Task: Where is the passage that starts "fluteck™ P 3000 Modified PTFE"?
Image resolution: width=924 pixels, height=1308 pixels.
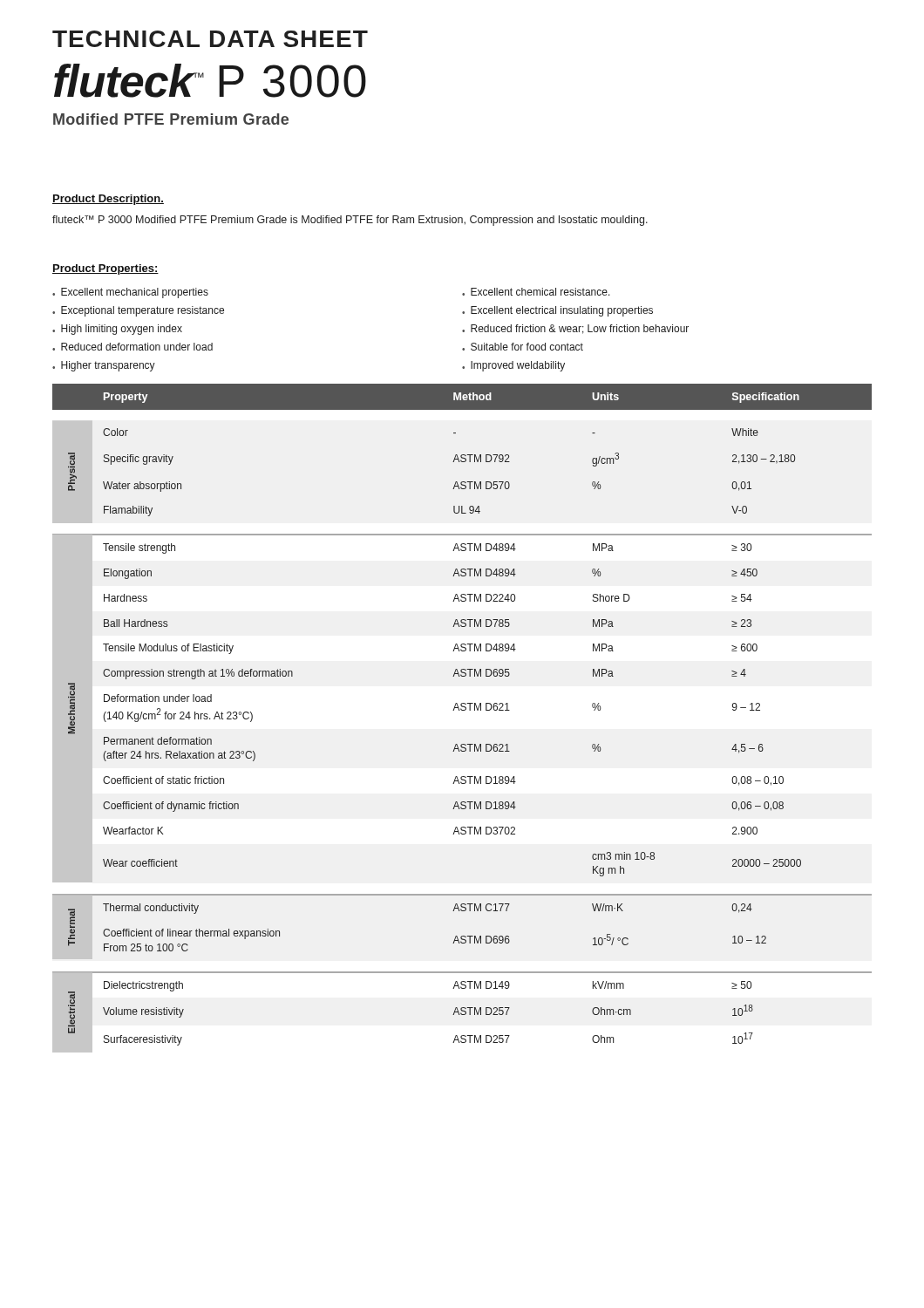Action: click(x=350, y=220)
